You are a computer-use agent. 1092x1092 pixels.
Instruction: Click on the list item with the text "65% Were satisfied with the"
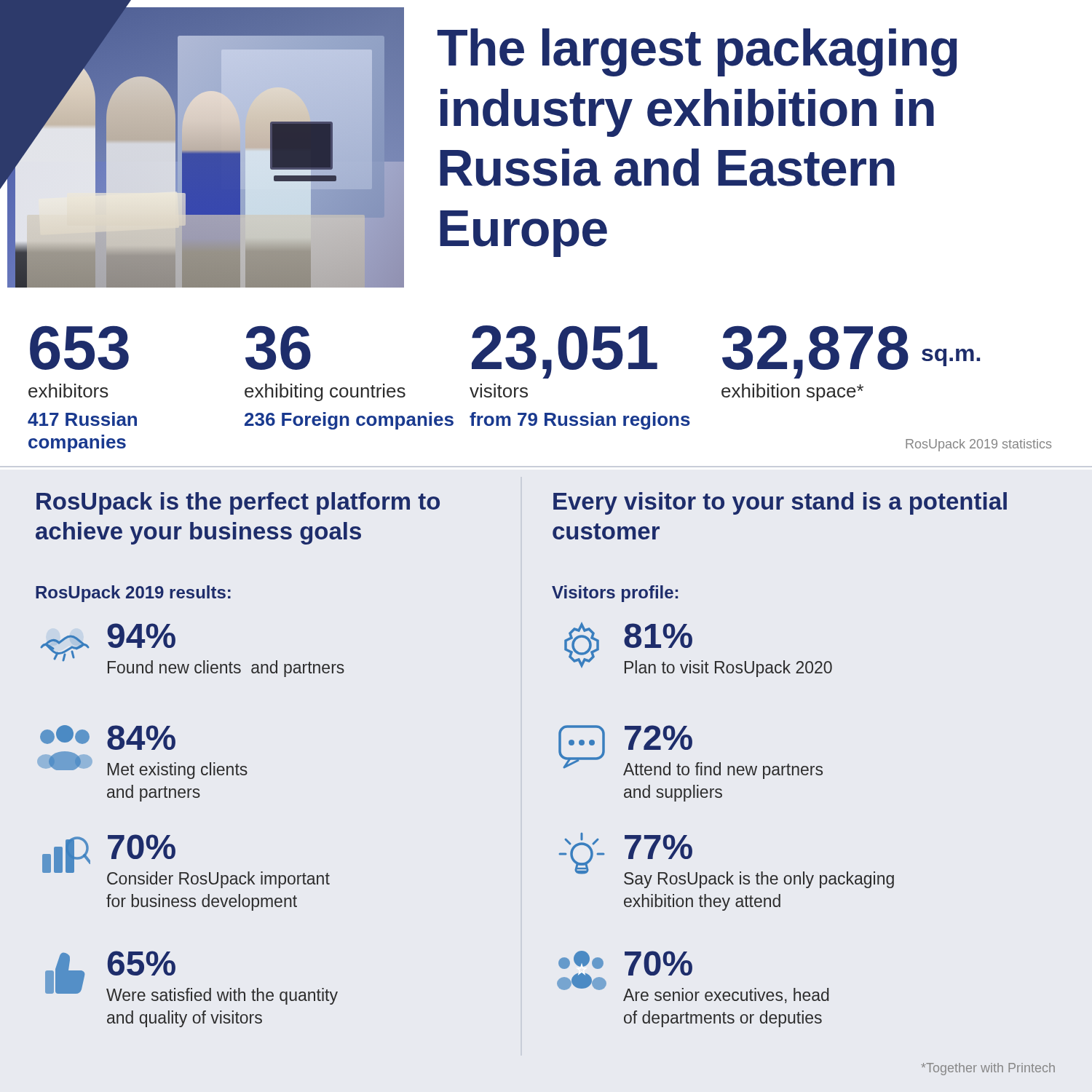(x=186, y=988)
